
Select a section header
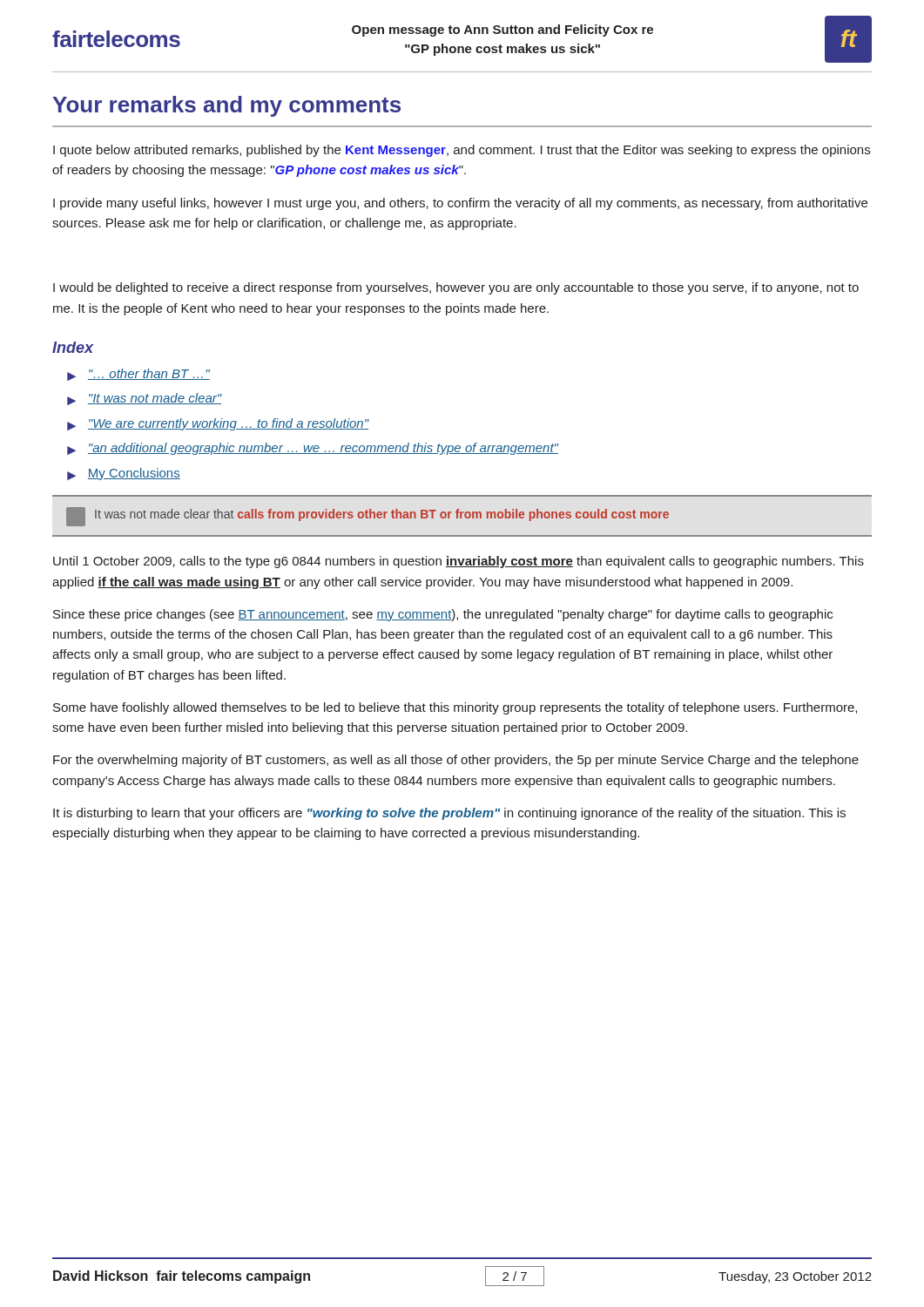click(73, 347)
